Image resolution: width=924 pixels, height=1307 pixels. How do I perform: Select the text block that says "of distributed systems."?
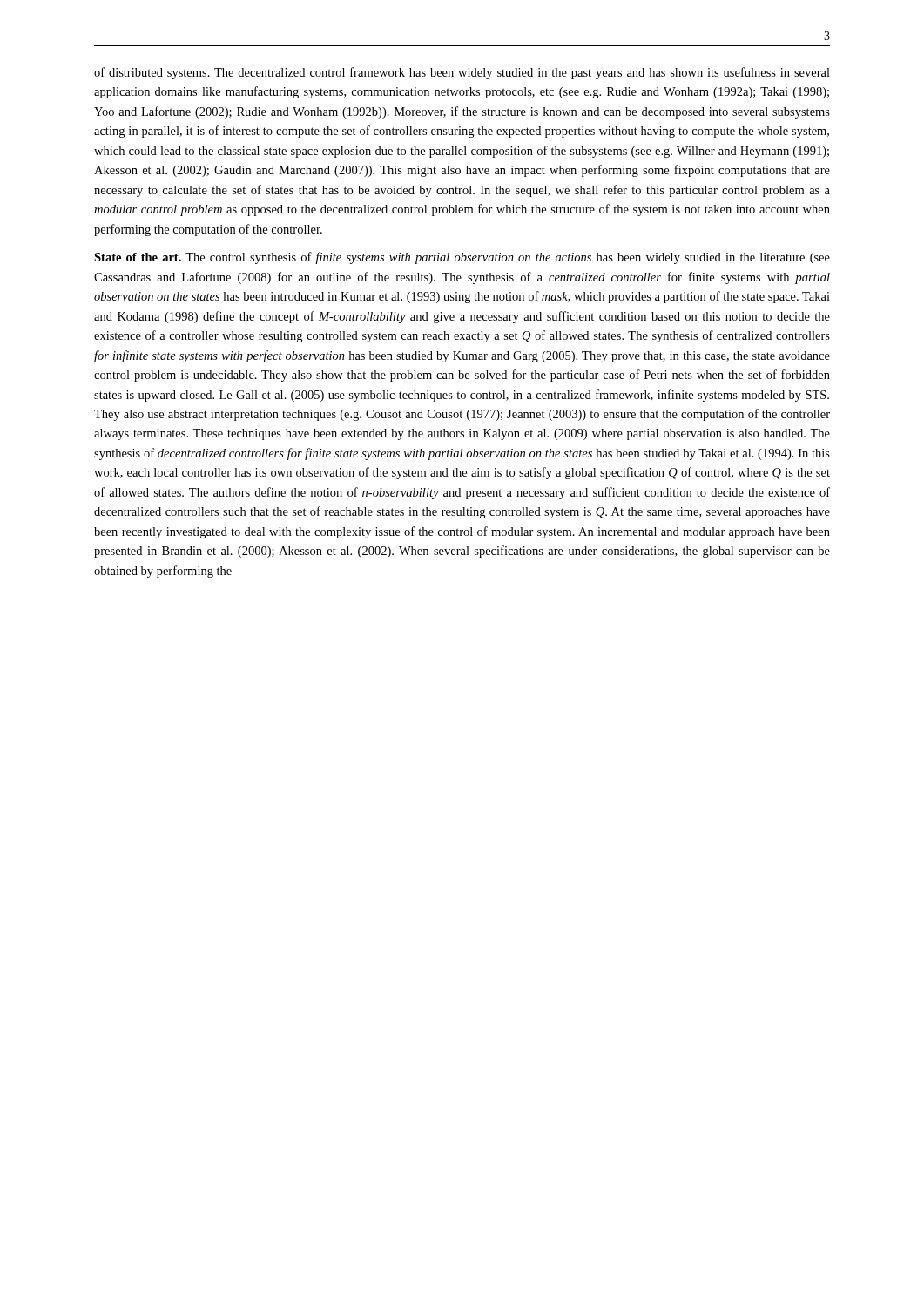coord(462,151)
